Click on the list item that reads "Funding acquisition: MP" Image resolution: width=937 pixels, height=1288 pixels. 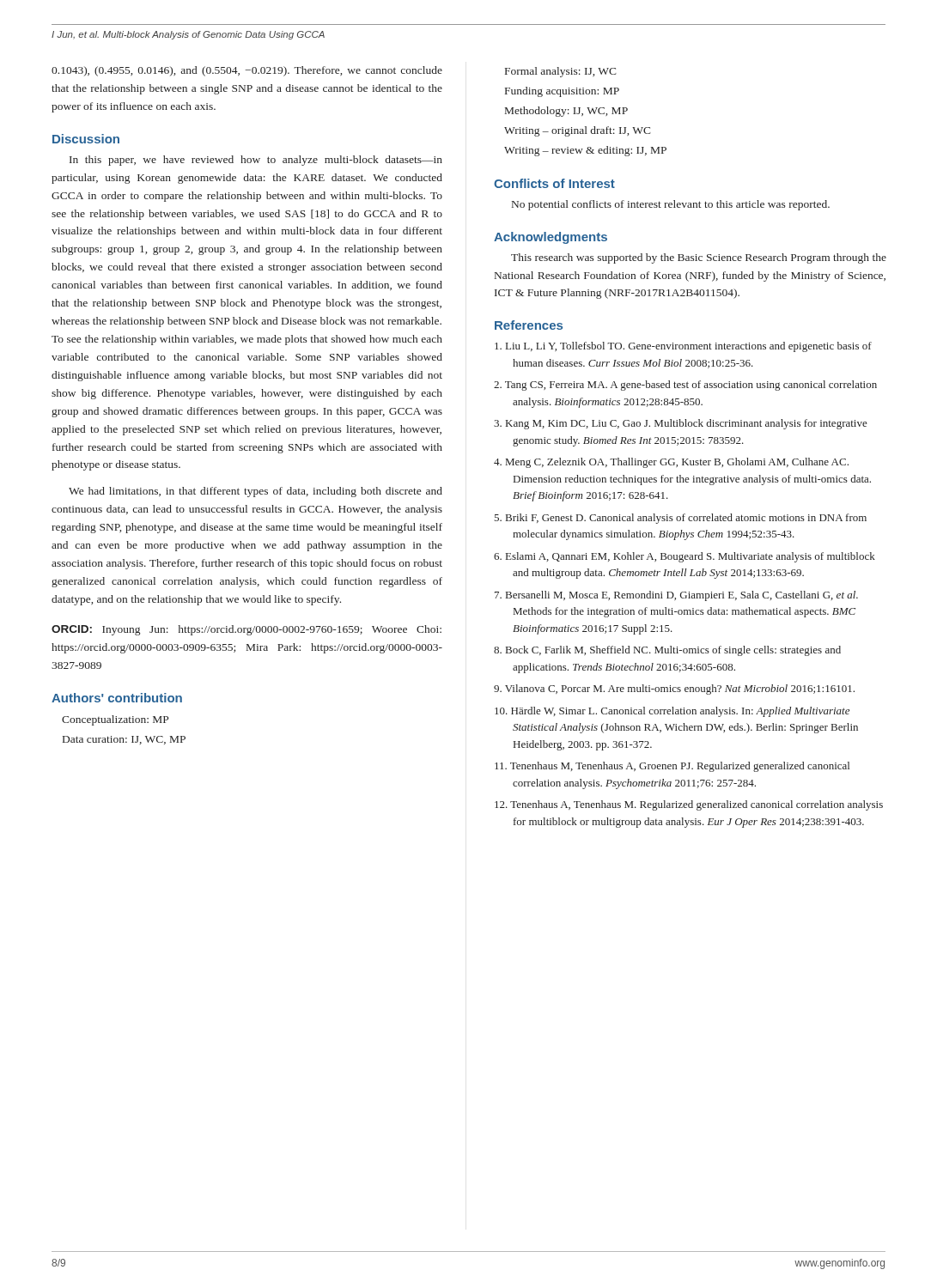coord(562,91)
